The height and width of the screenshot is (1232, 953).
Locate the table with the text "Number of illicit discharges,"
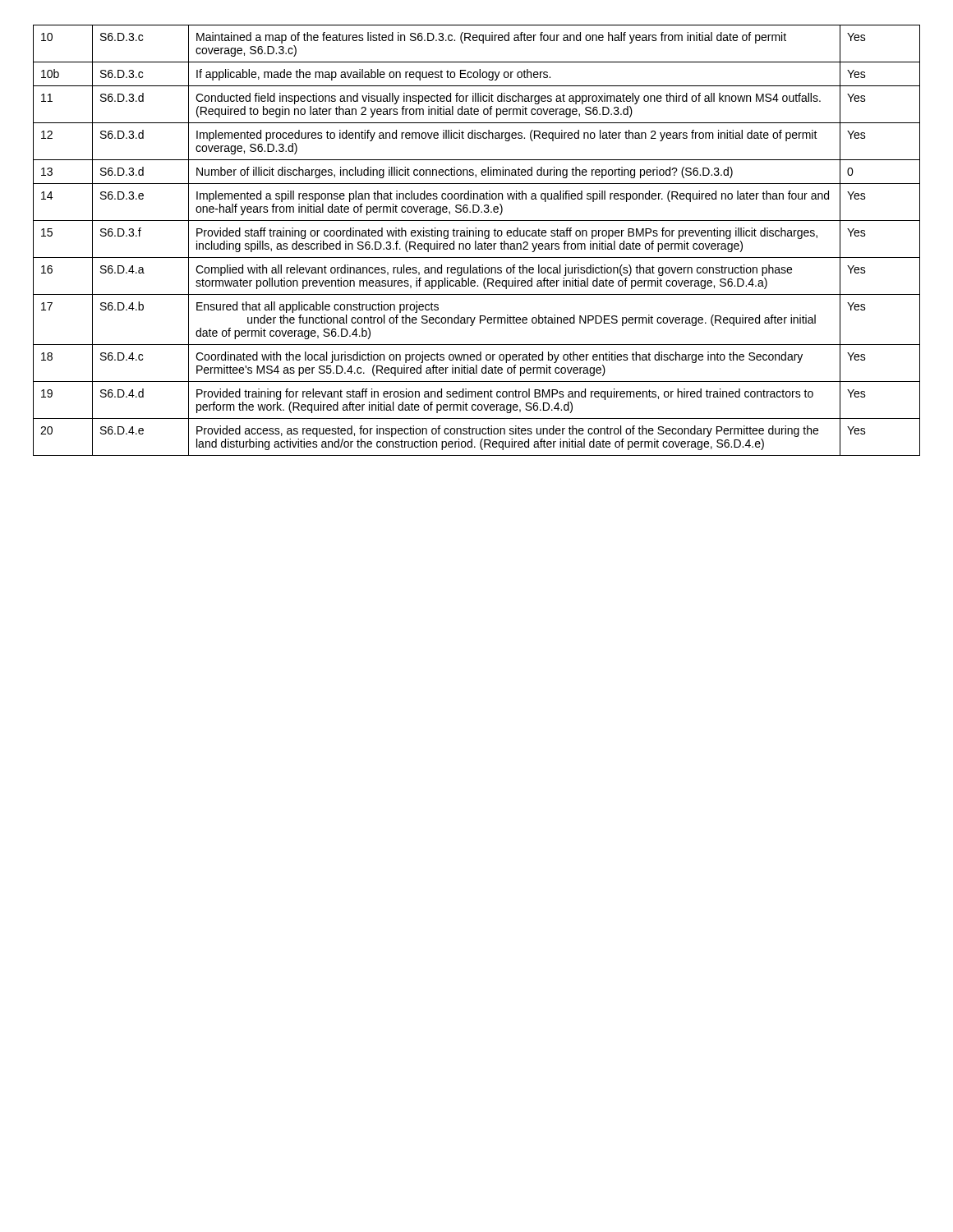pos(476,240)
